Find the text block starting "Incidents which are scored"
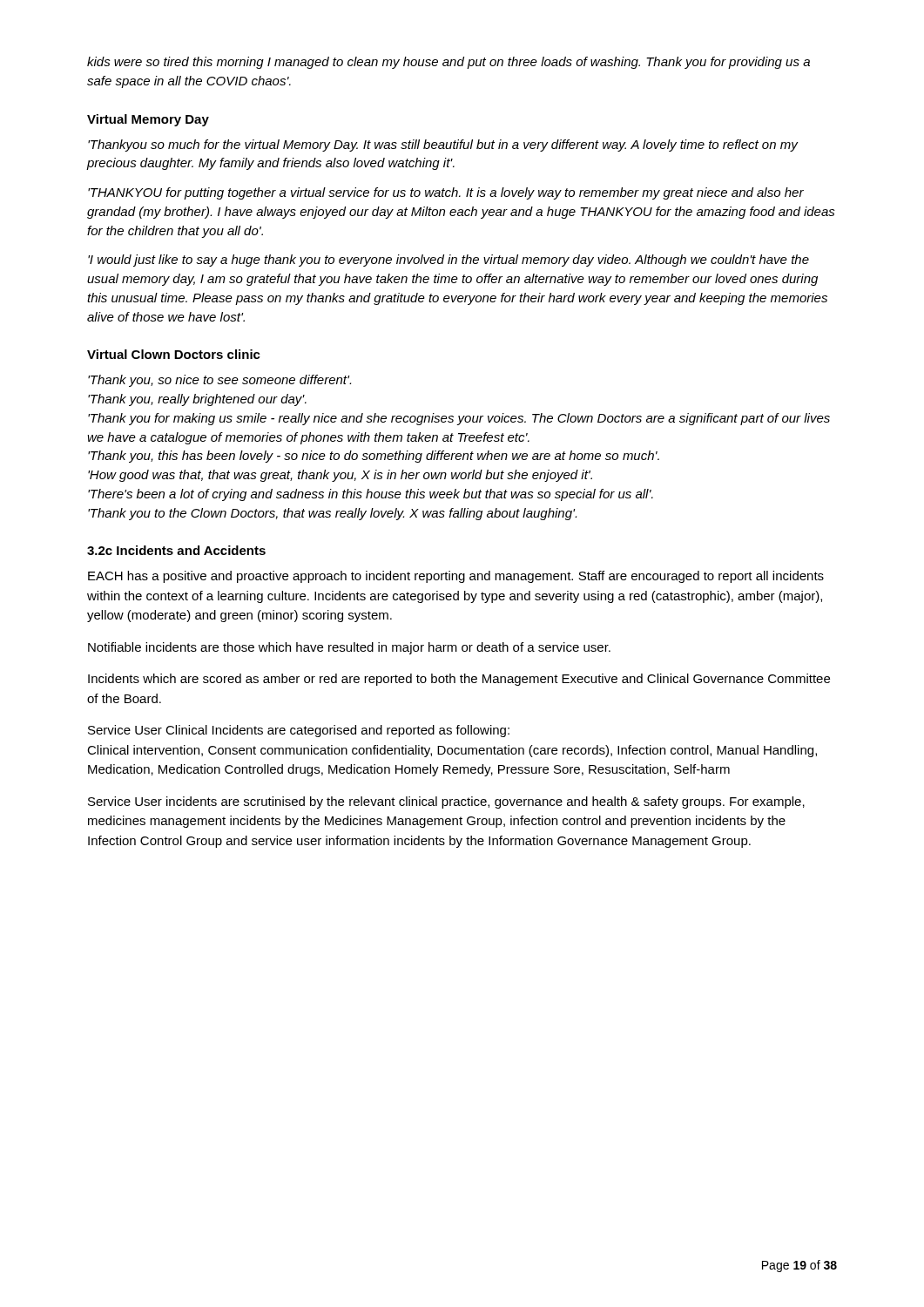Image resolution: width=924 pixels, height=1307 pixels. coord(459,688)
